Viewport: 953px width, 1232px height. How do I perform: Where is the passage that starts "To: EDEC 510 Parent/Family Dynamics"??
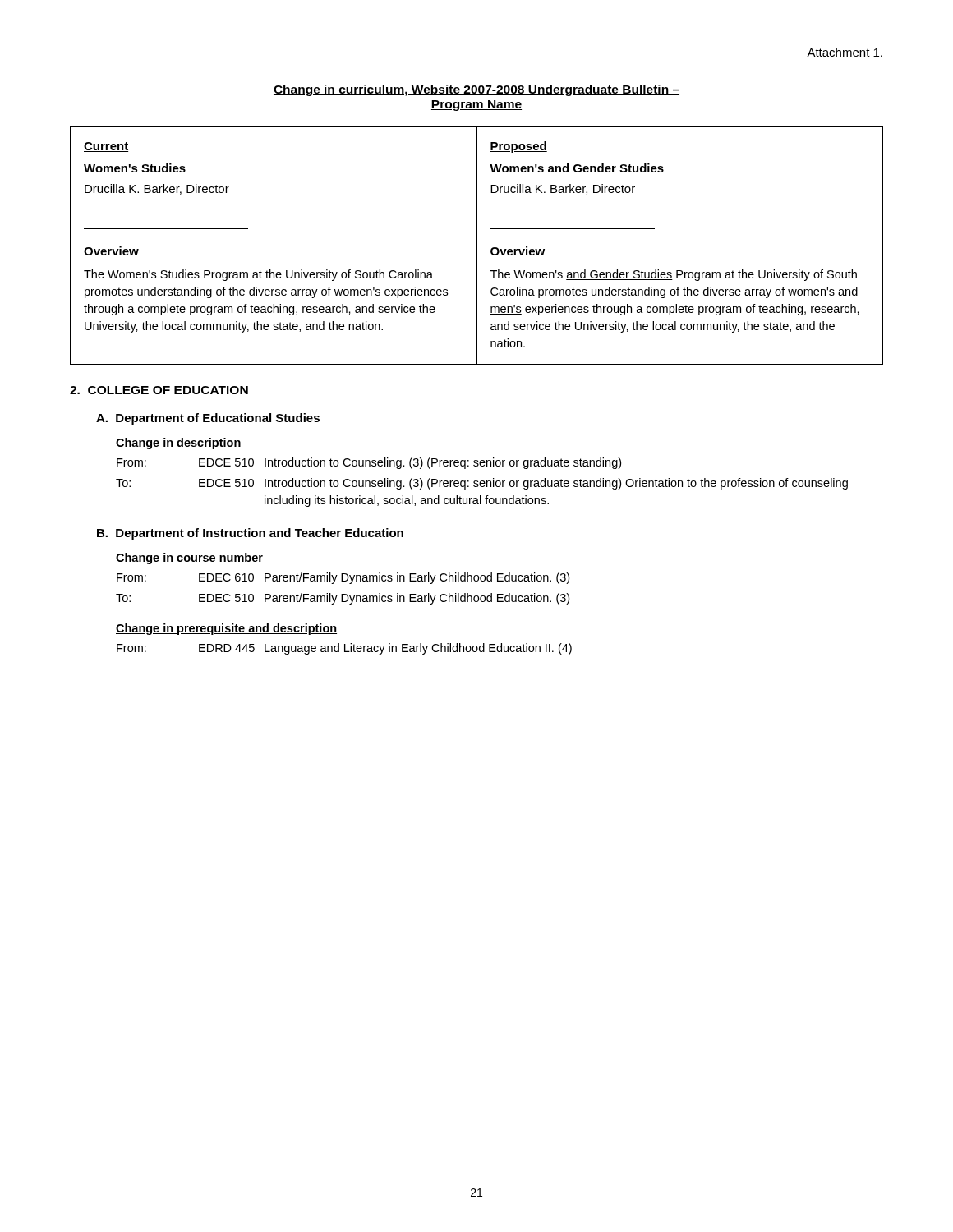coord(500,599)
